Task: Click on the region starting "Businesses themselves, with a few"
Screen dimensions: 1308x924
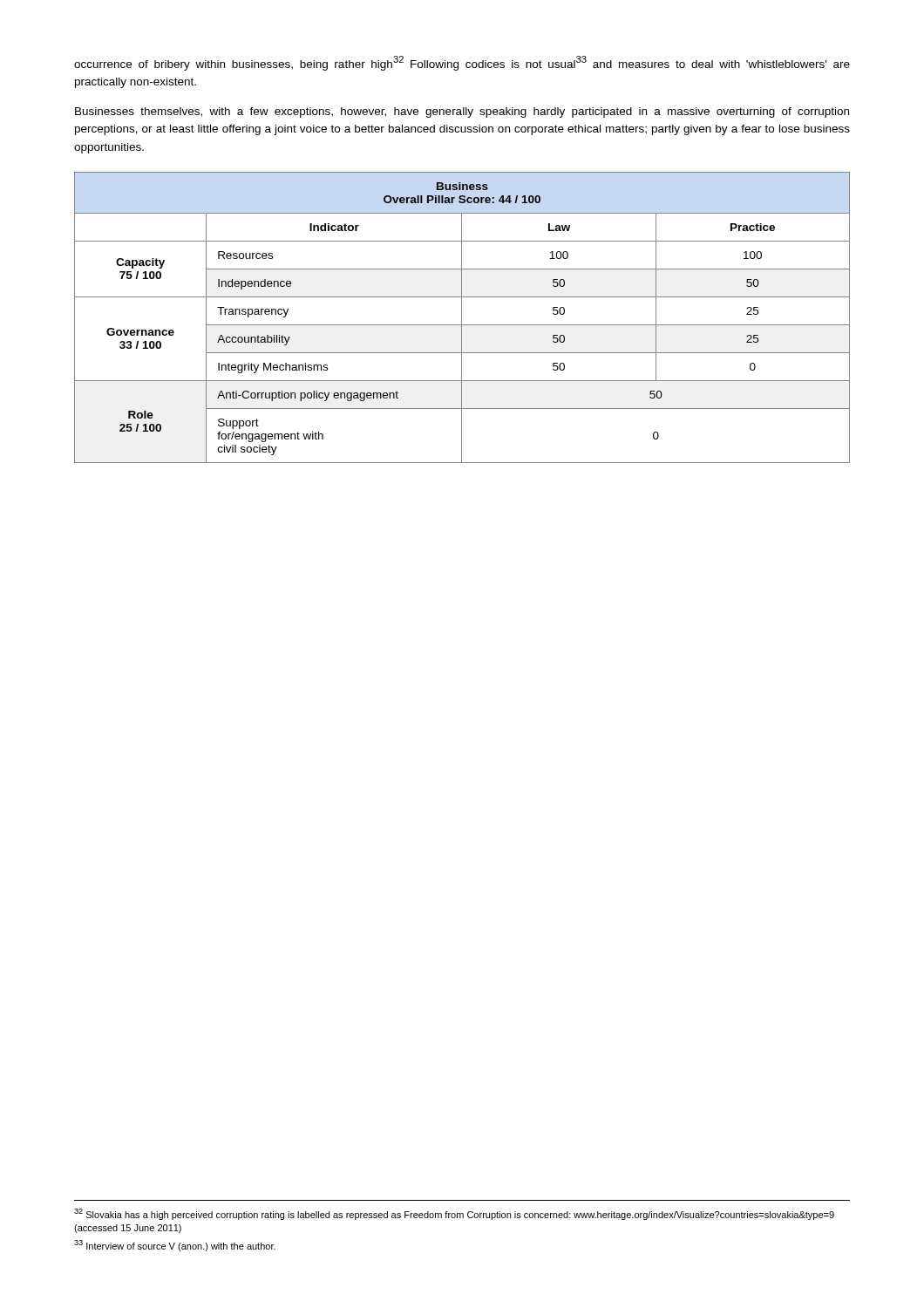Action: [x=462, y=129]
